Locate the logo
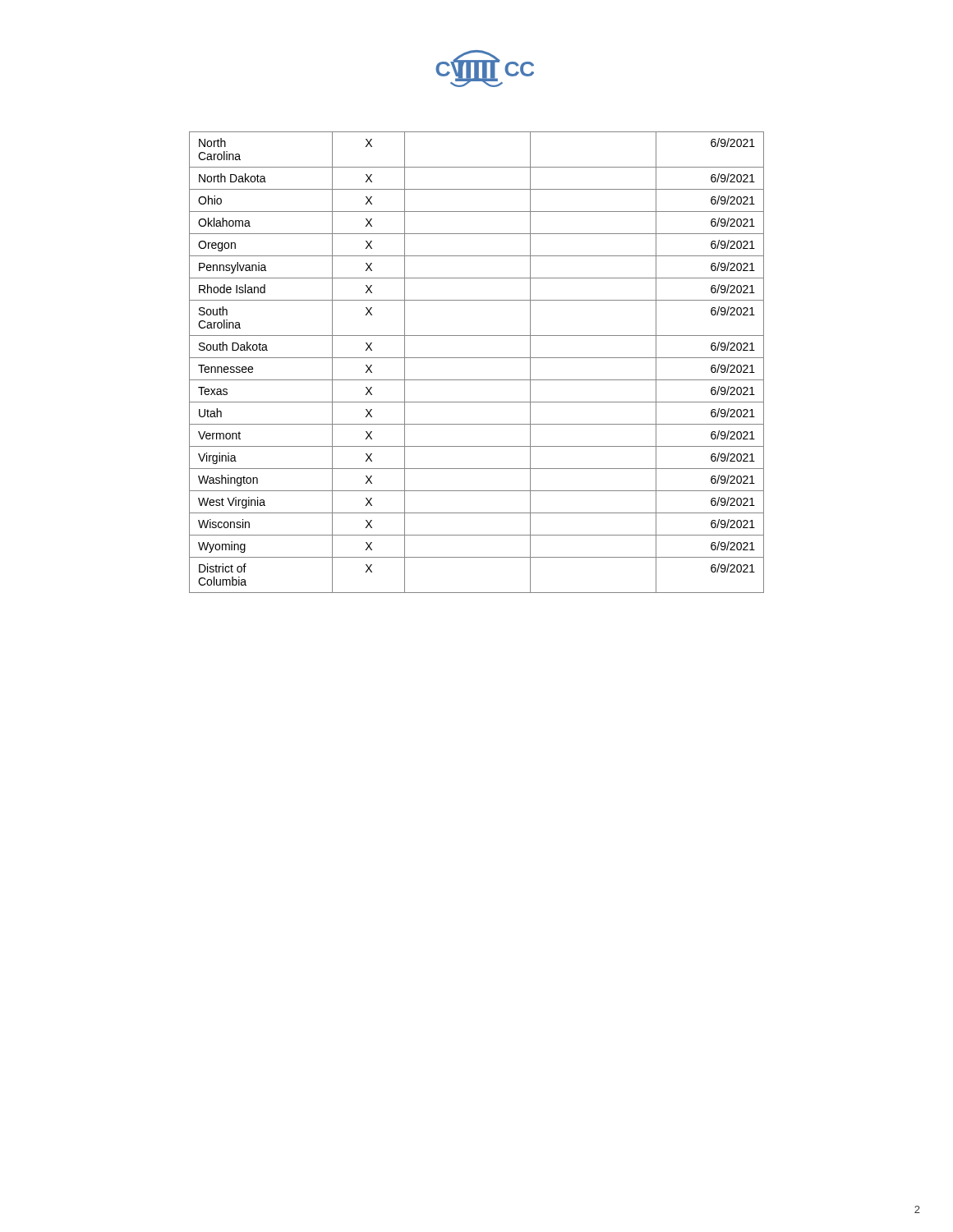 pos(476,66)
